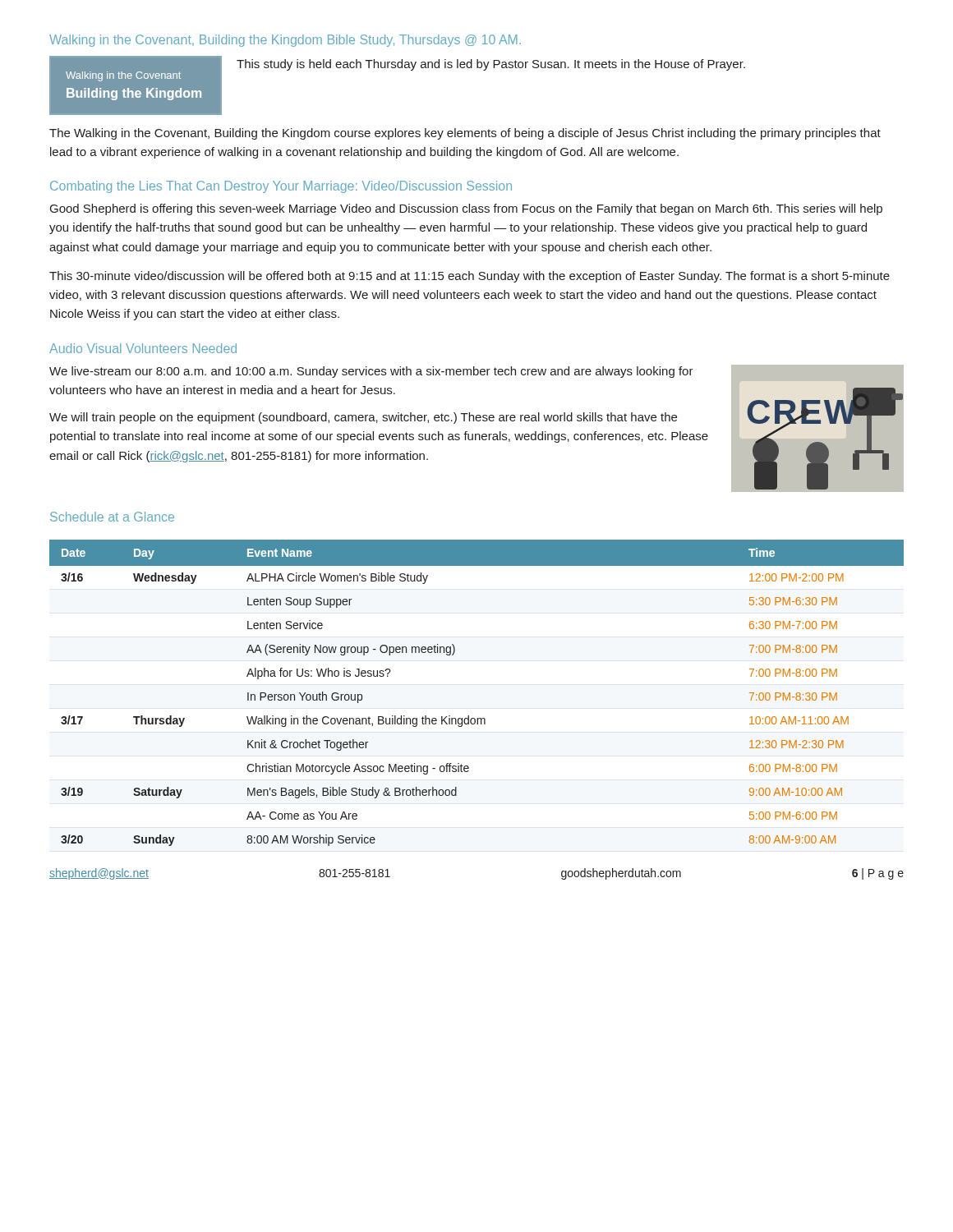953x1232 pixels.
Task: Locate the table with the text "10:00 AM-11:00 AM"
Action: (476, 695)
